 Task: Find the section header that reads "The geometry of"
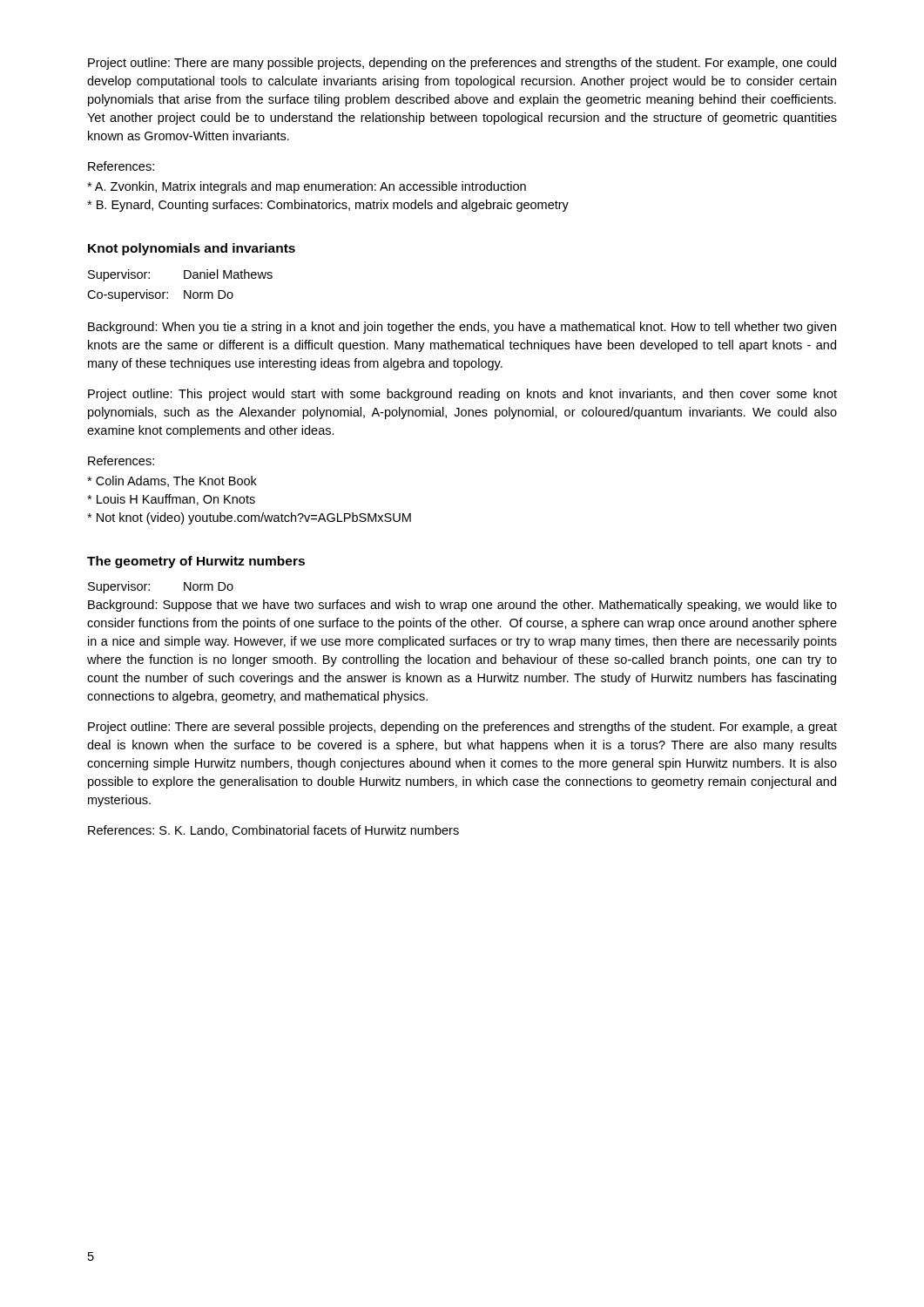point(196,560)
